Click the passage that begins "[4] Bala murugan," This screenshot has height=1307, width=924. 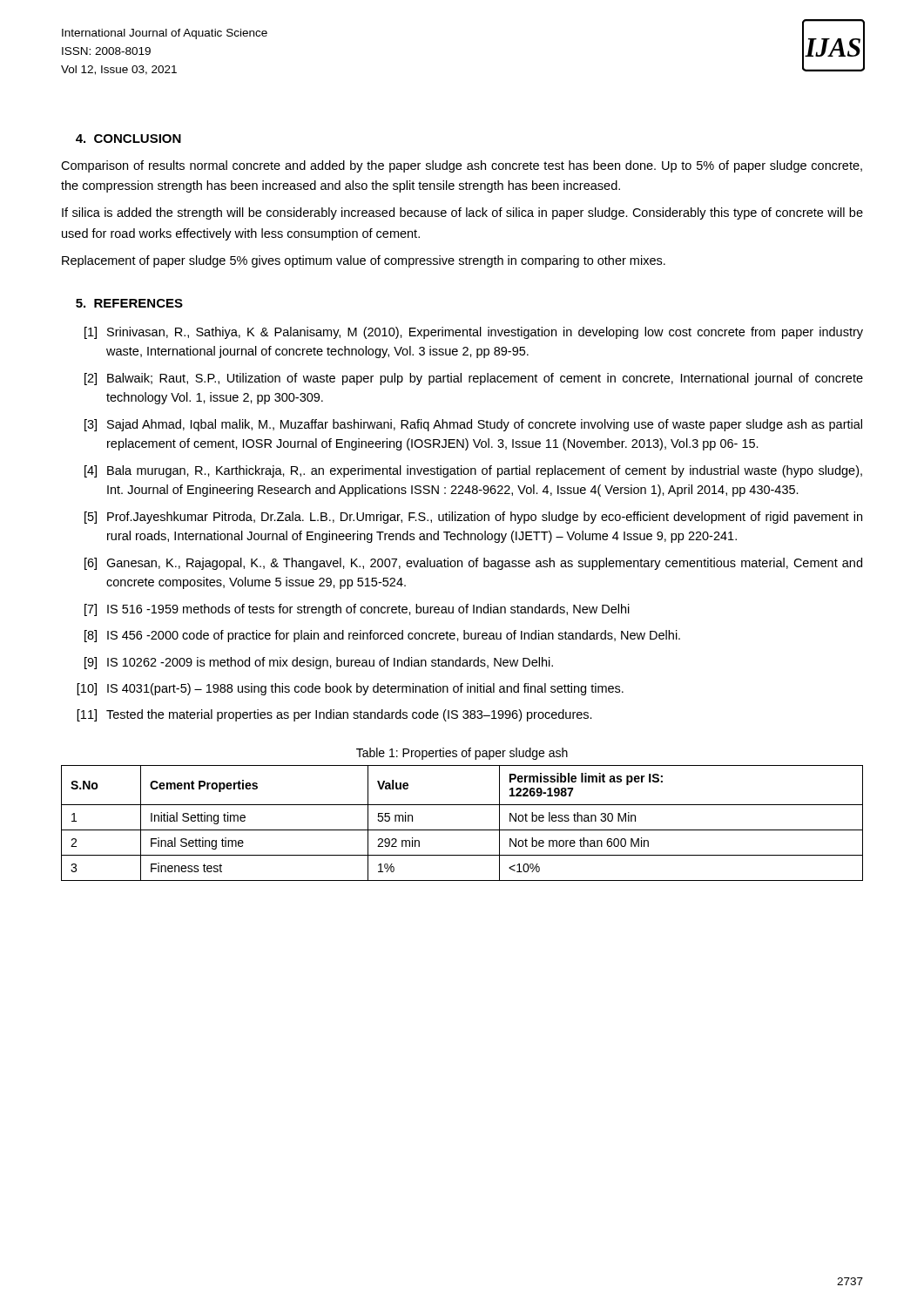pos(462,480)
